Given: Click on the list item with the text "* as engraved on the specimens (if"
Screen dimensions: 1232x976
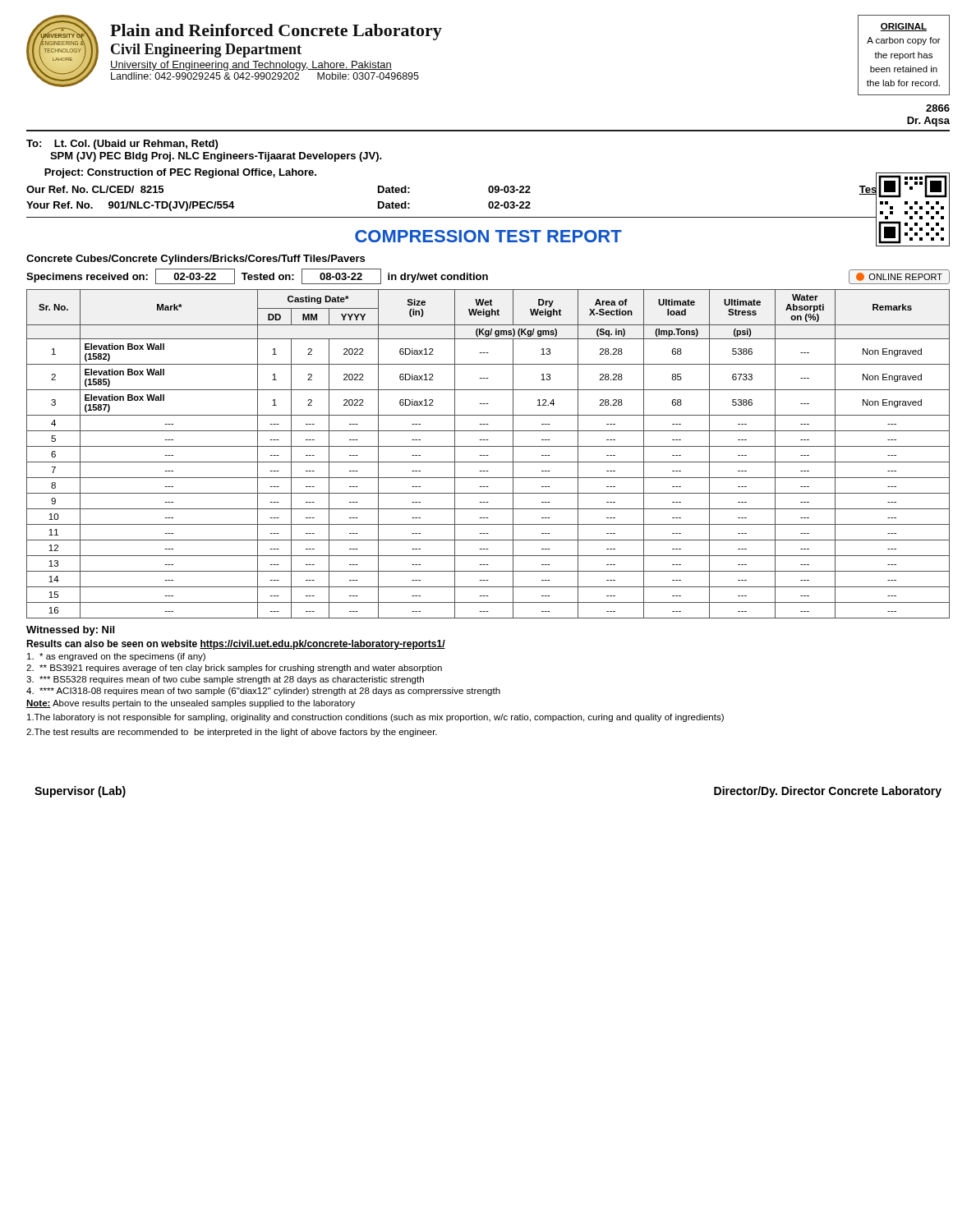Looking at the screenshot, I should 116,656.
